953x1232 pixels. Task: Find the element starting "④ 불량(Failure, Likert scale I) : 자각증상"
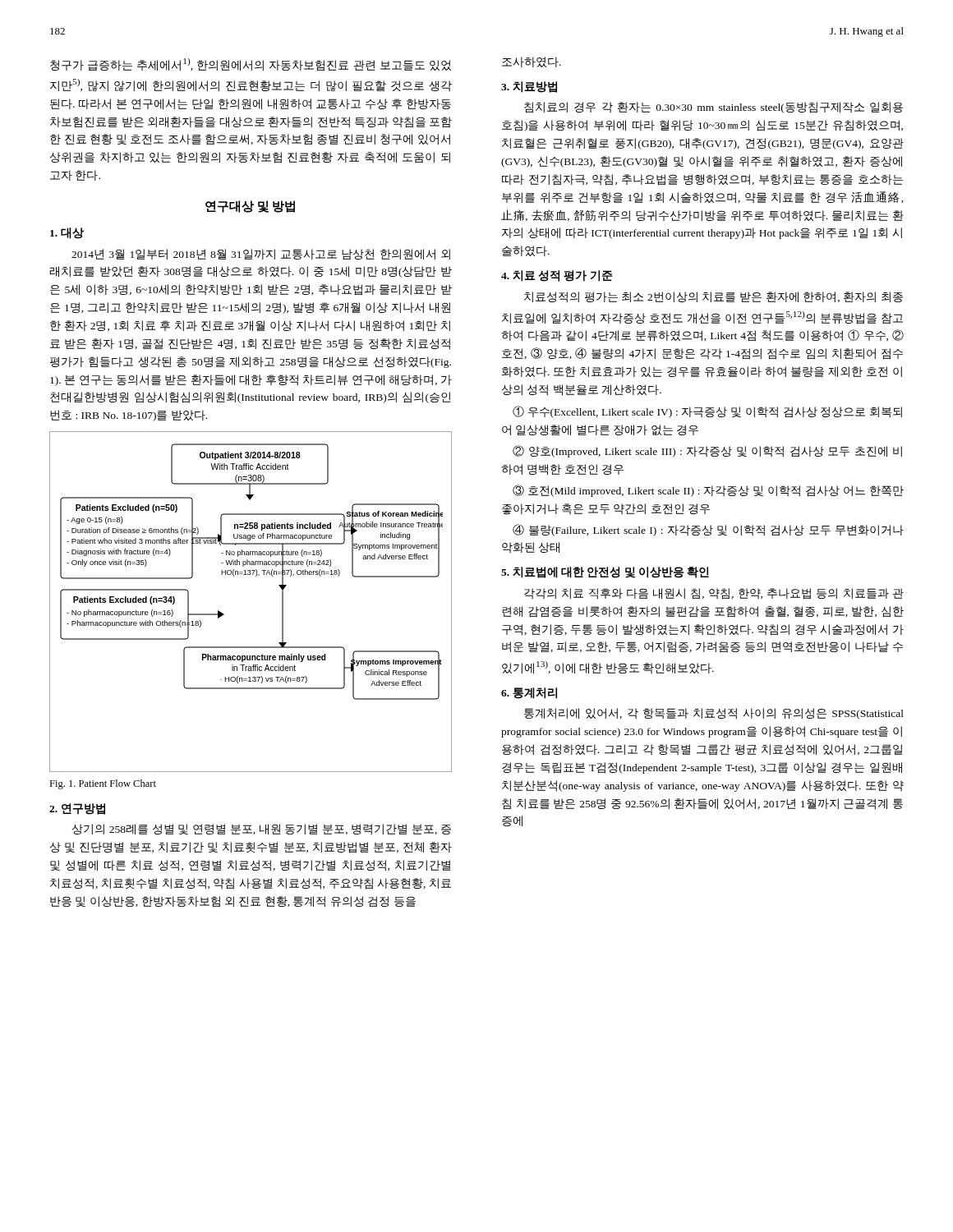pos(702,539)
